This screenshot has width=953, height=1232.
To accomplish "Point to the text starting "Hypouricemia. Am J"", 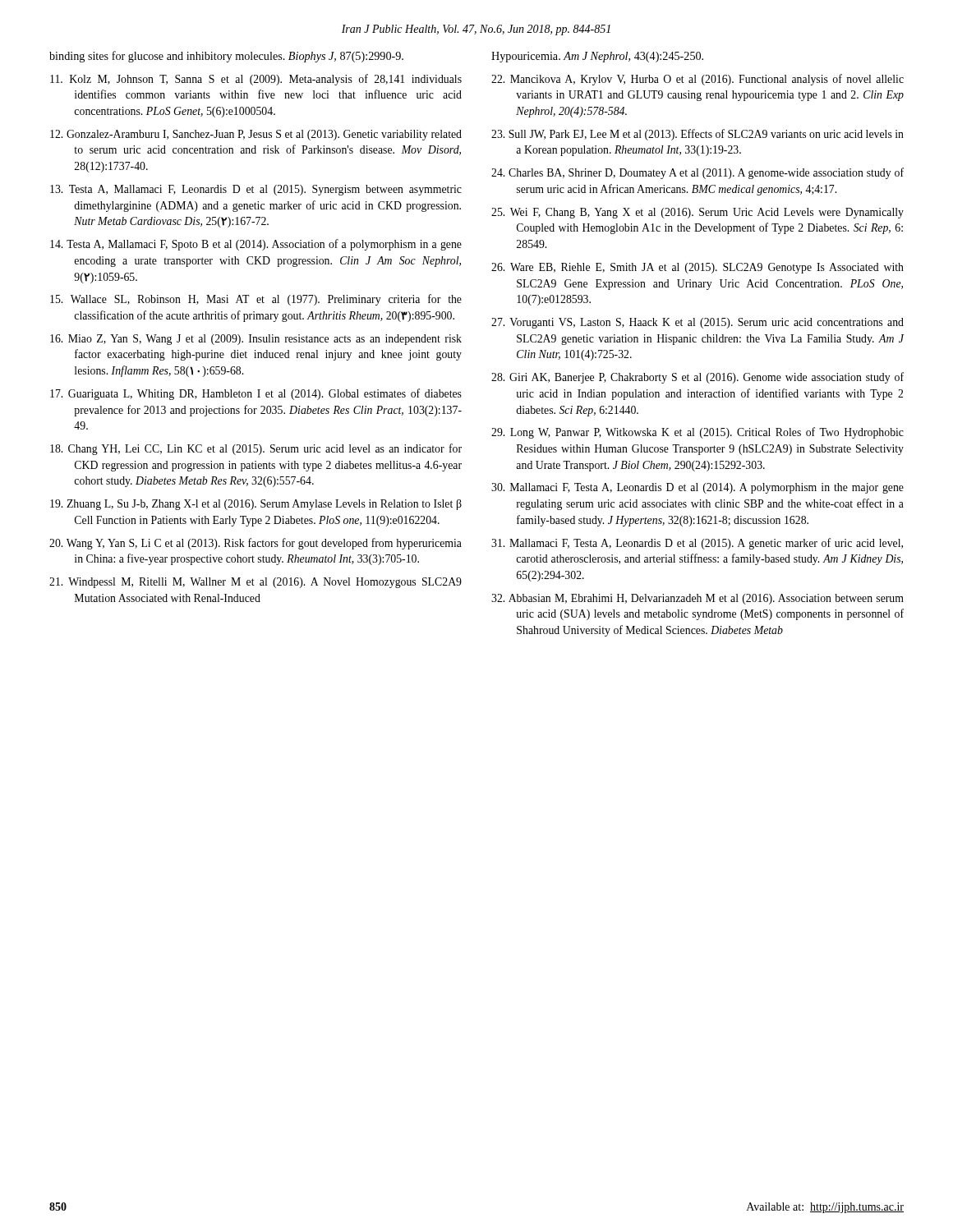I will (598, 56).
